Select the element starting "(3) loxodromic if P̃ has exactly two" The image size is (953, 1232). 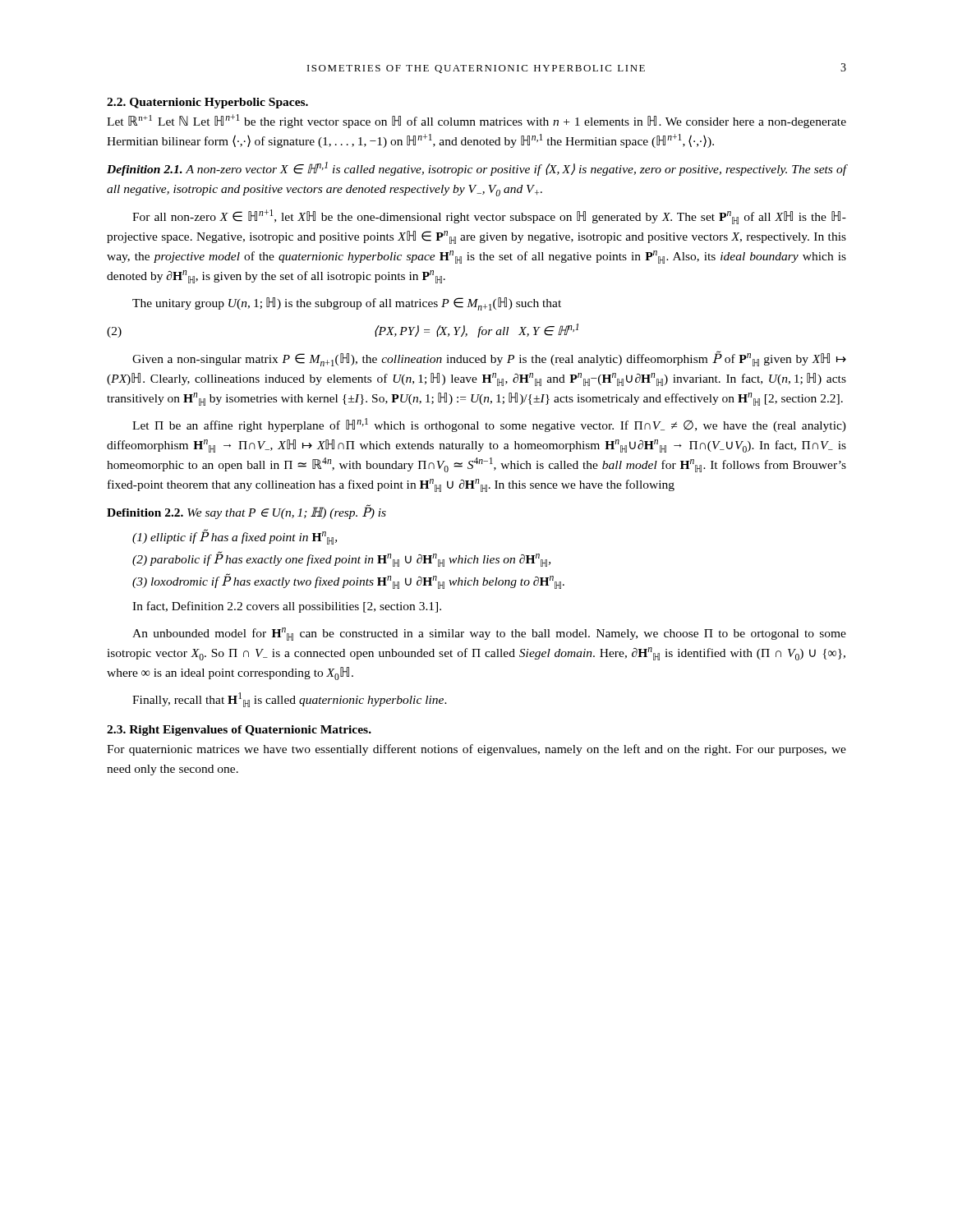pyautogui.click(x=349, y=582)
